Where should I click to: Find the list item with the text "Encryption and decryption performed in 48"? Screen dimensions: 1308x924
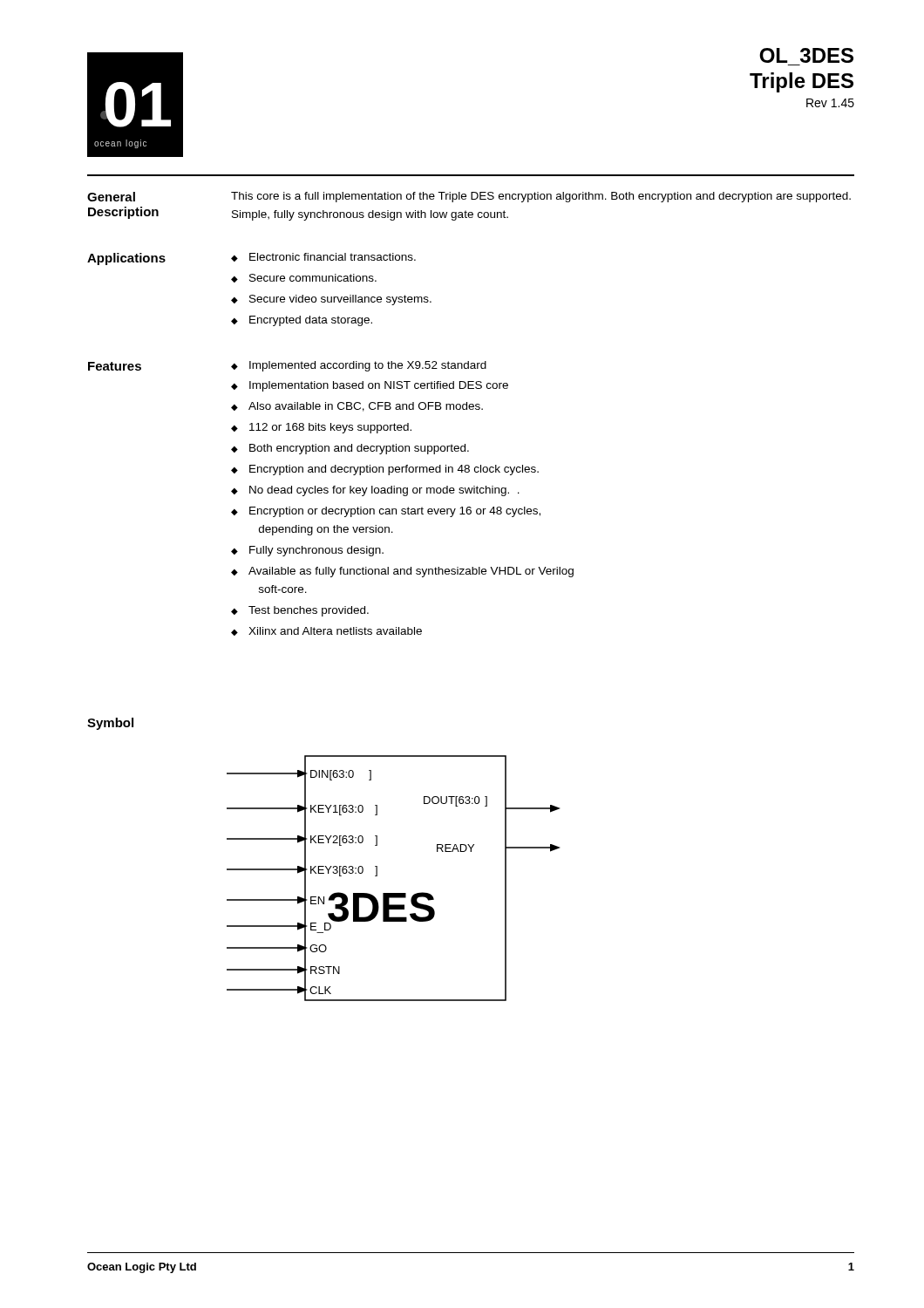point(394,469)
